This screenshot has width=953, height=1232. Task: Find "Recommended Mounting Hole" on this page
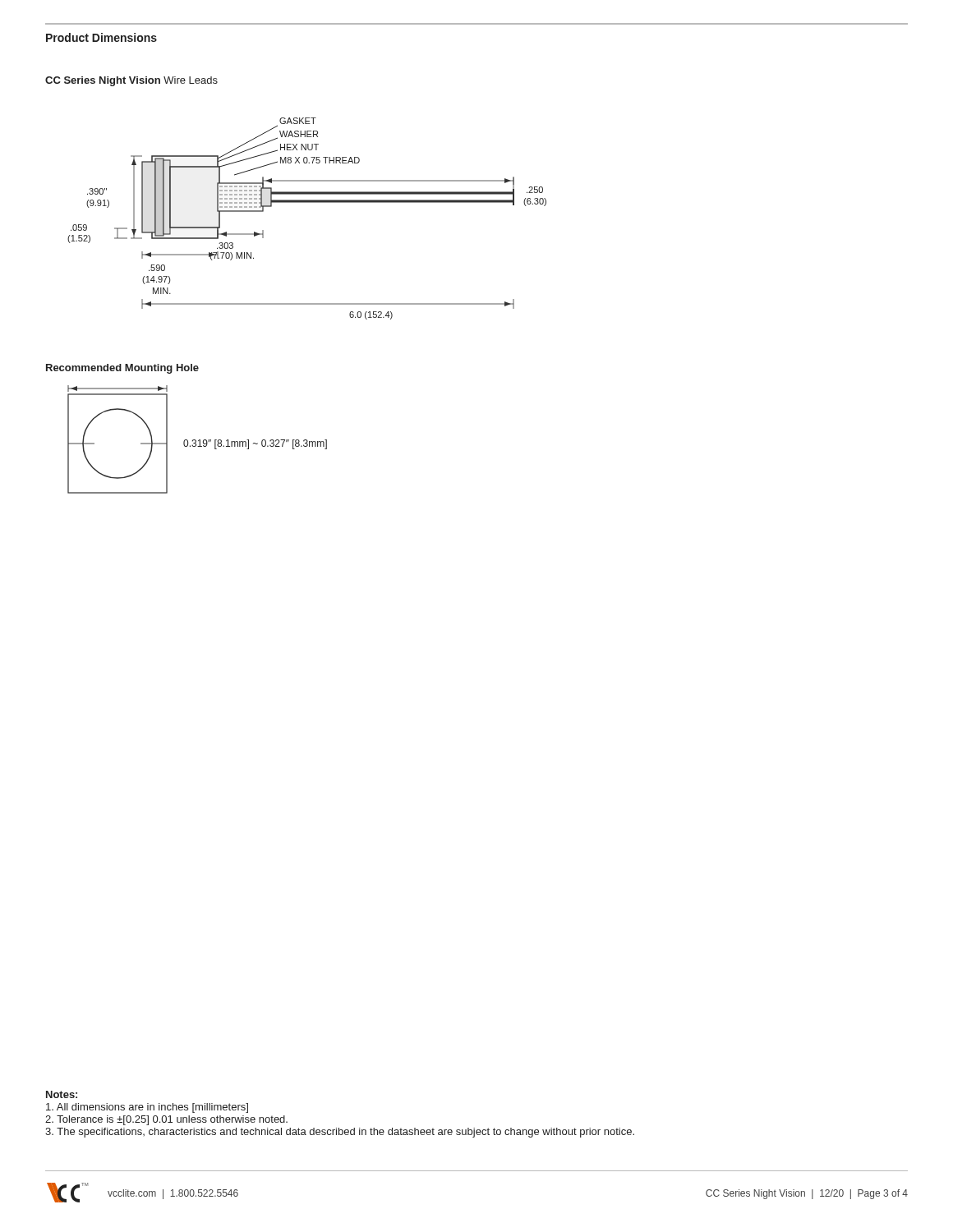click(122, 368)
